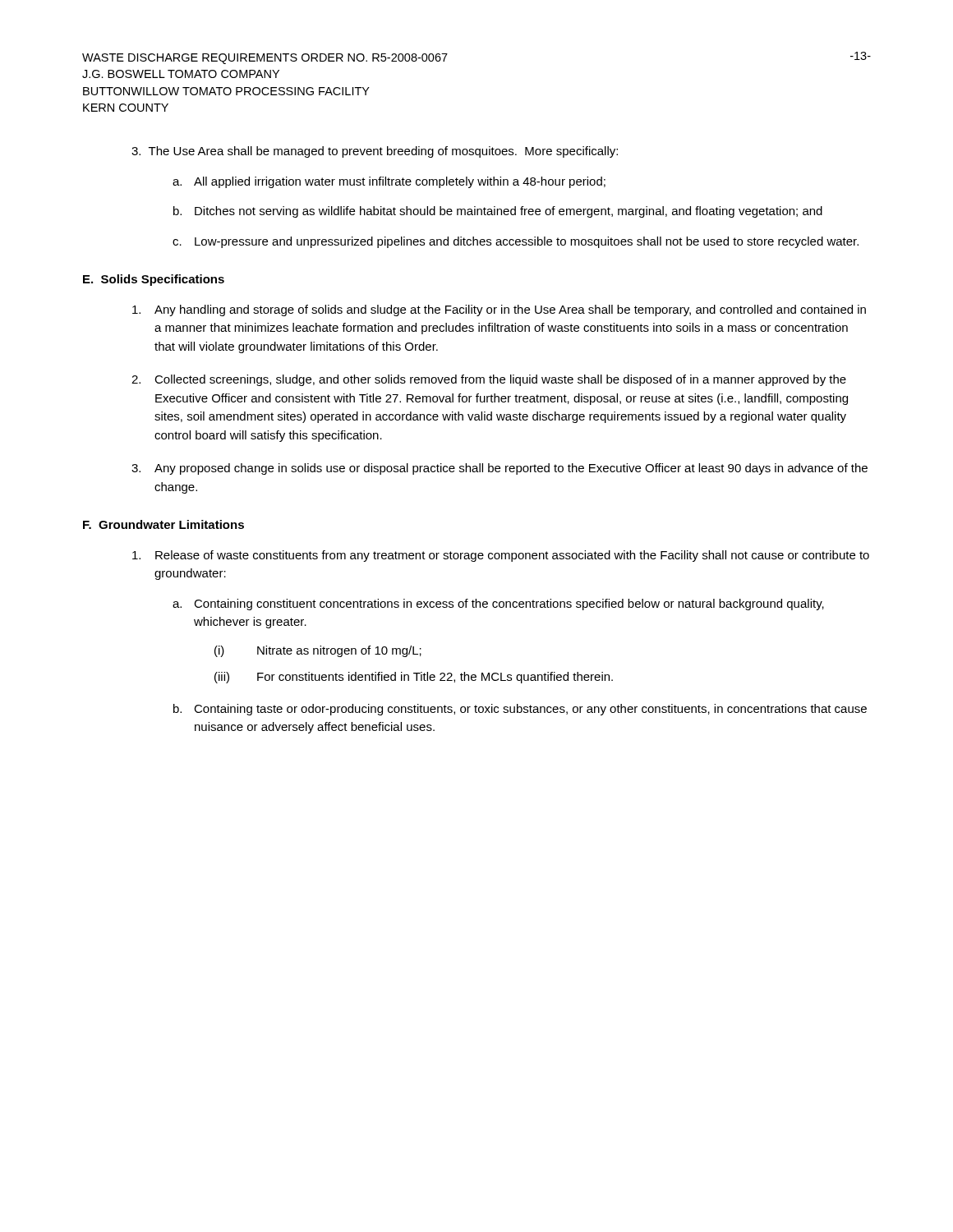
Task: Select the region starting "Any handling and"
Action: coord(501,328)
